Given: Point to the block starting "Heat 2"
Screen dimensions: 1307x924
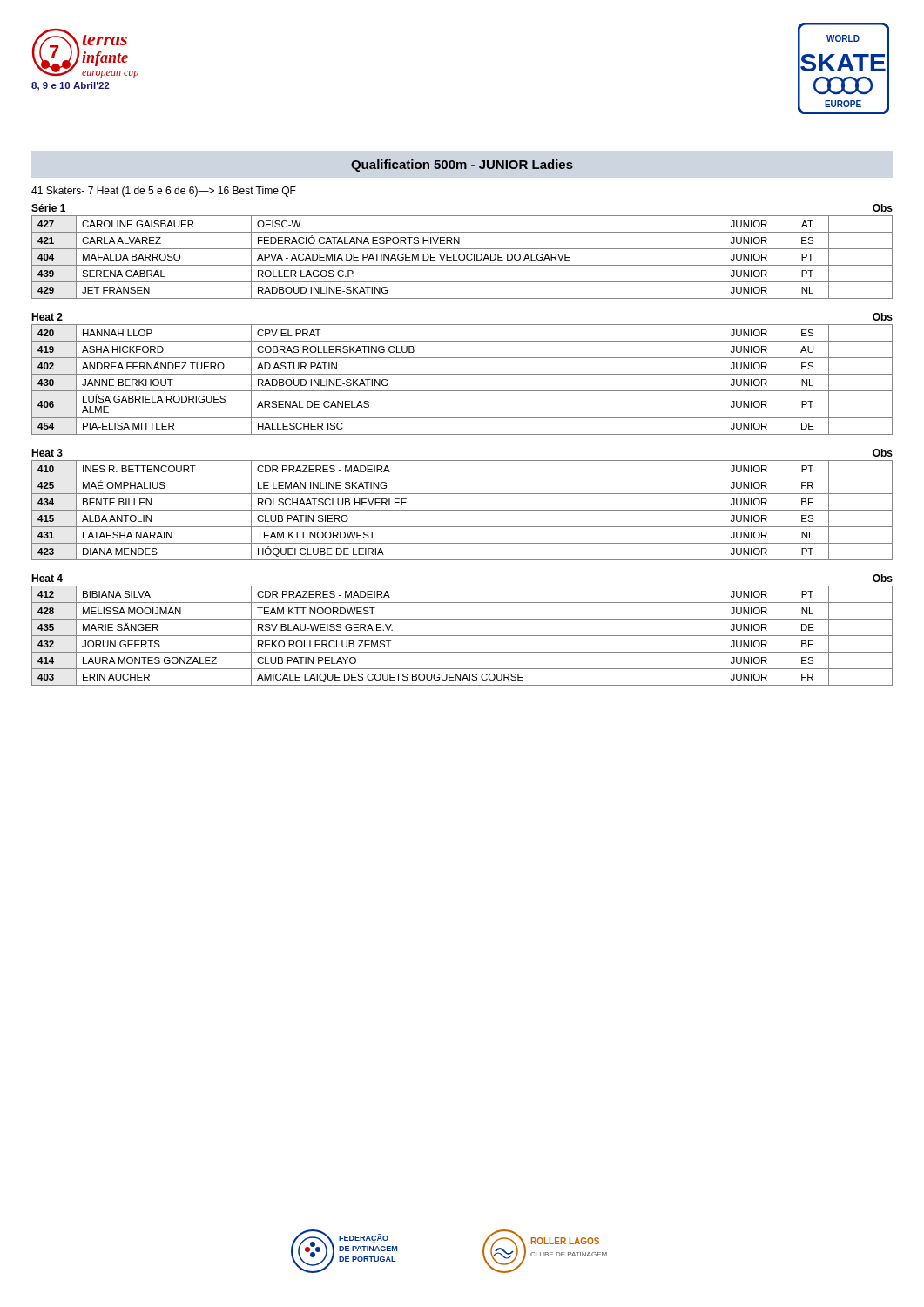Looking at the screenshot, I should pos(47,317).
